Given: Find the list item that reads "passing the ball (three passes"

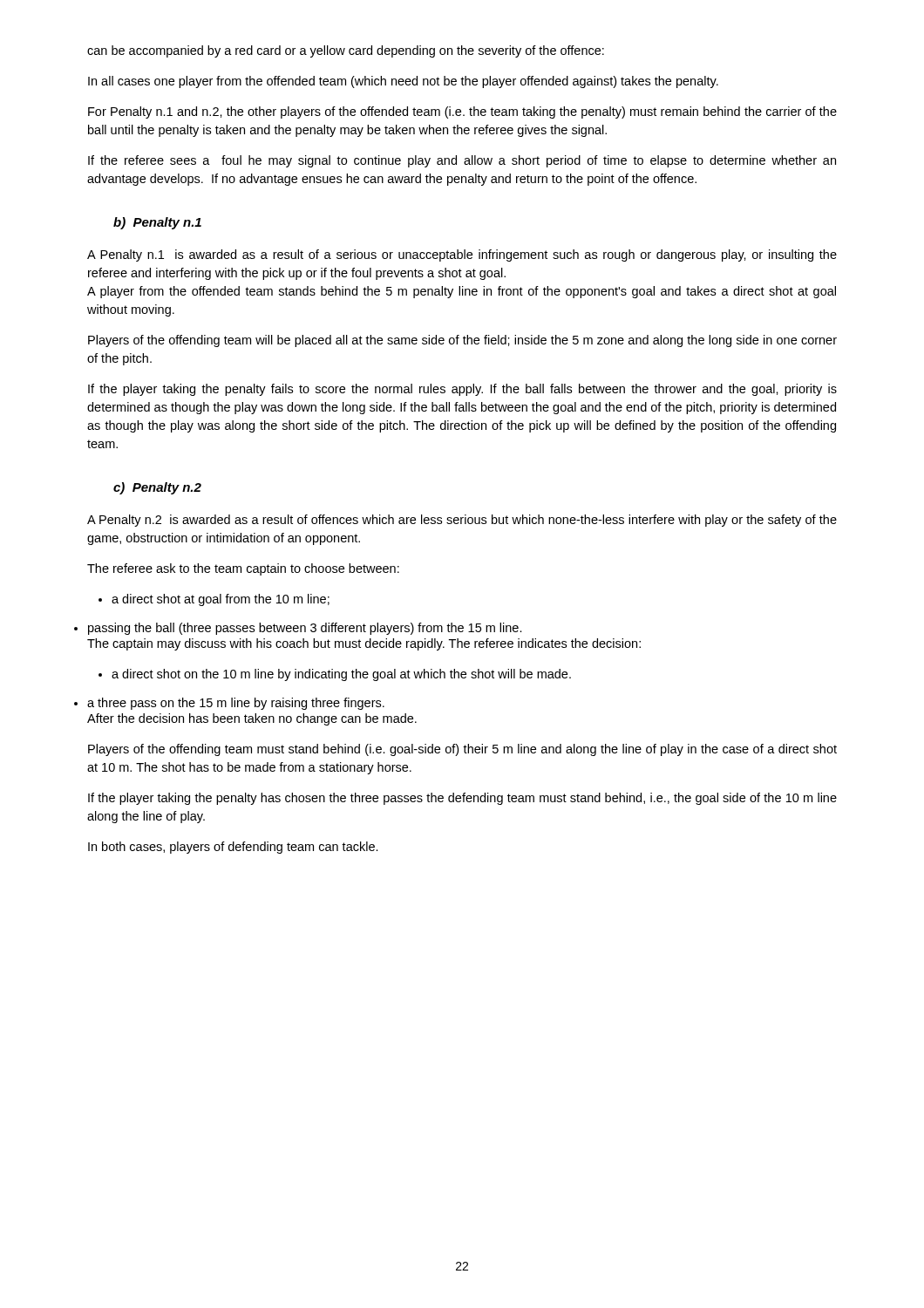Looking at the screenshot, I should tap(462, 628).
